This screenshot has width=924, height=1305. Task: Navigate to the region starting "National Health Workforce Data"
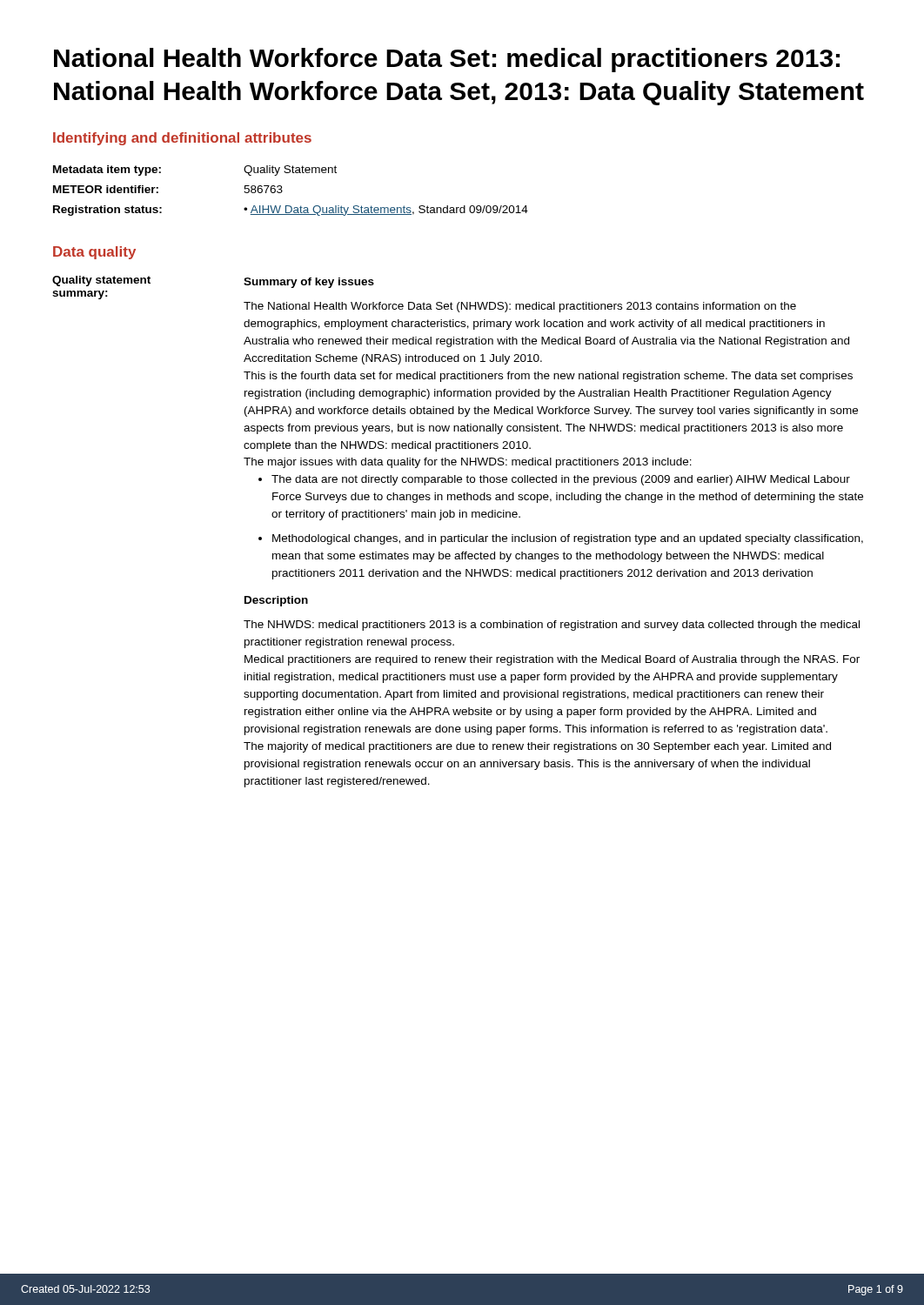pos(462,75)
